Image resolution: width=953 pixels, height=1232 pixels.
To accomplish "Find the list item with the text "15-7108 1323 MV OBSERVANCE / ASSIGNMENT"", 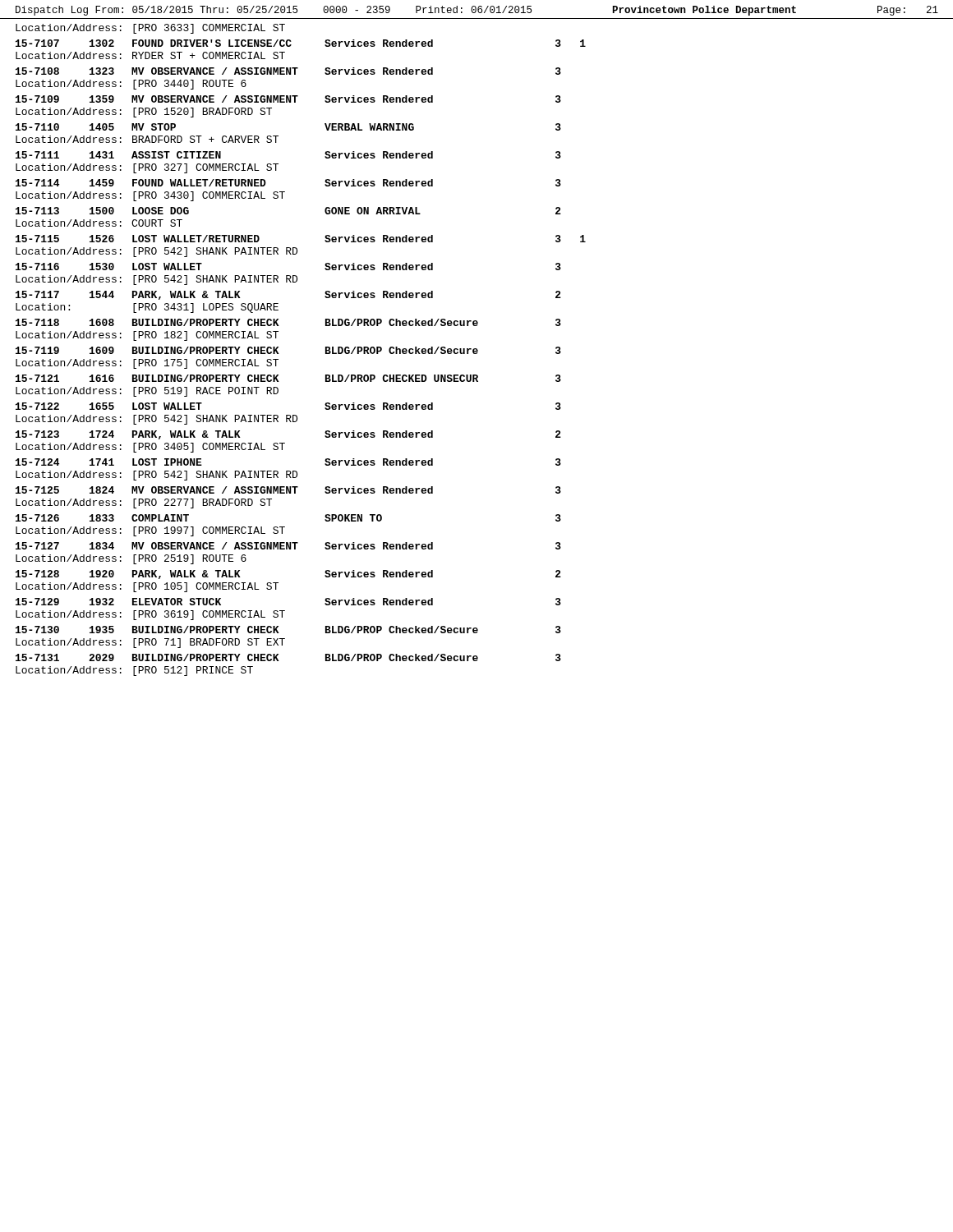I will 288,71.
